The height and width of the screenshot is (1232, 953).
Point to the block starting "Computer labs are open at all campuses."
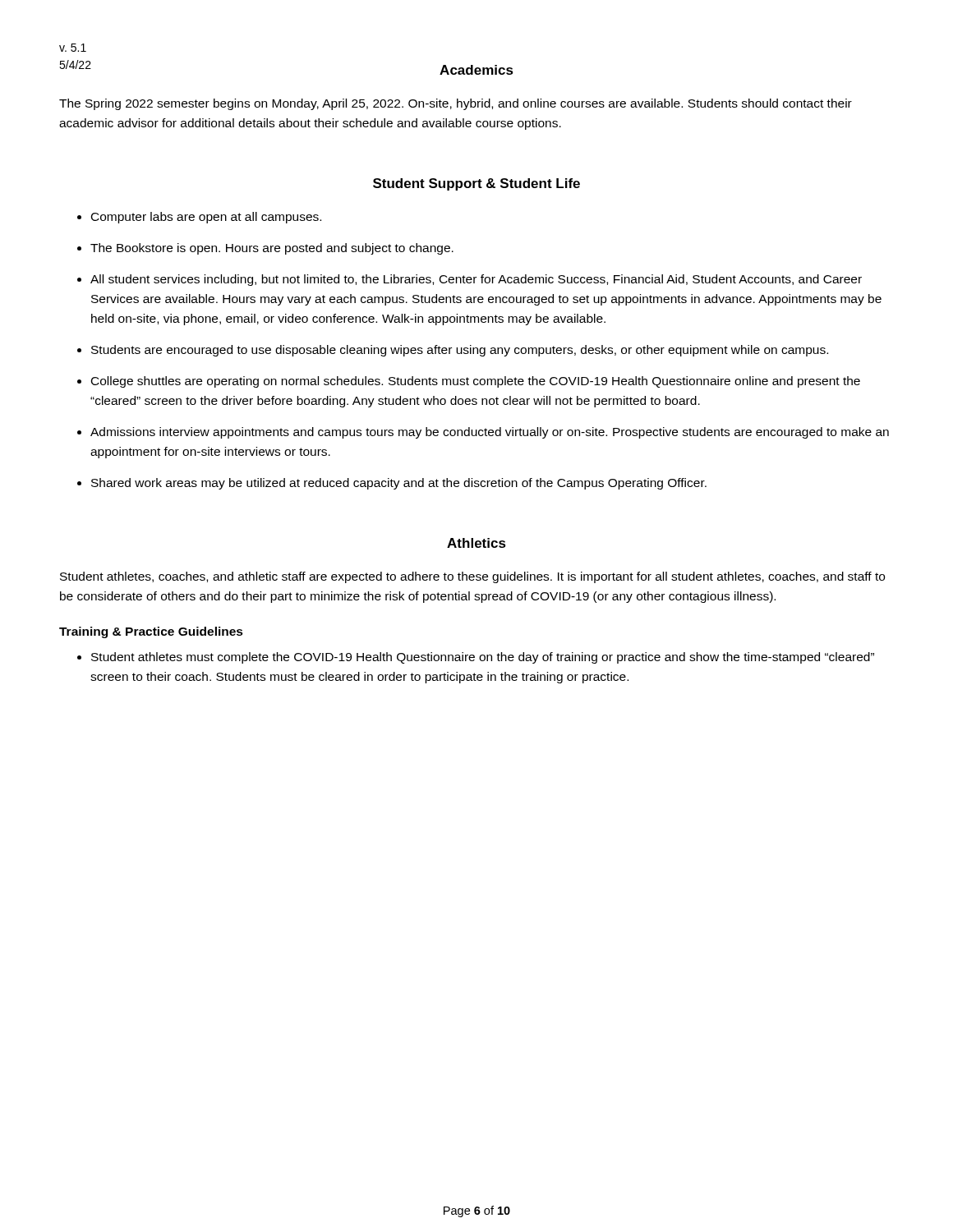click(x=206, y=216)
